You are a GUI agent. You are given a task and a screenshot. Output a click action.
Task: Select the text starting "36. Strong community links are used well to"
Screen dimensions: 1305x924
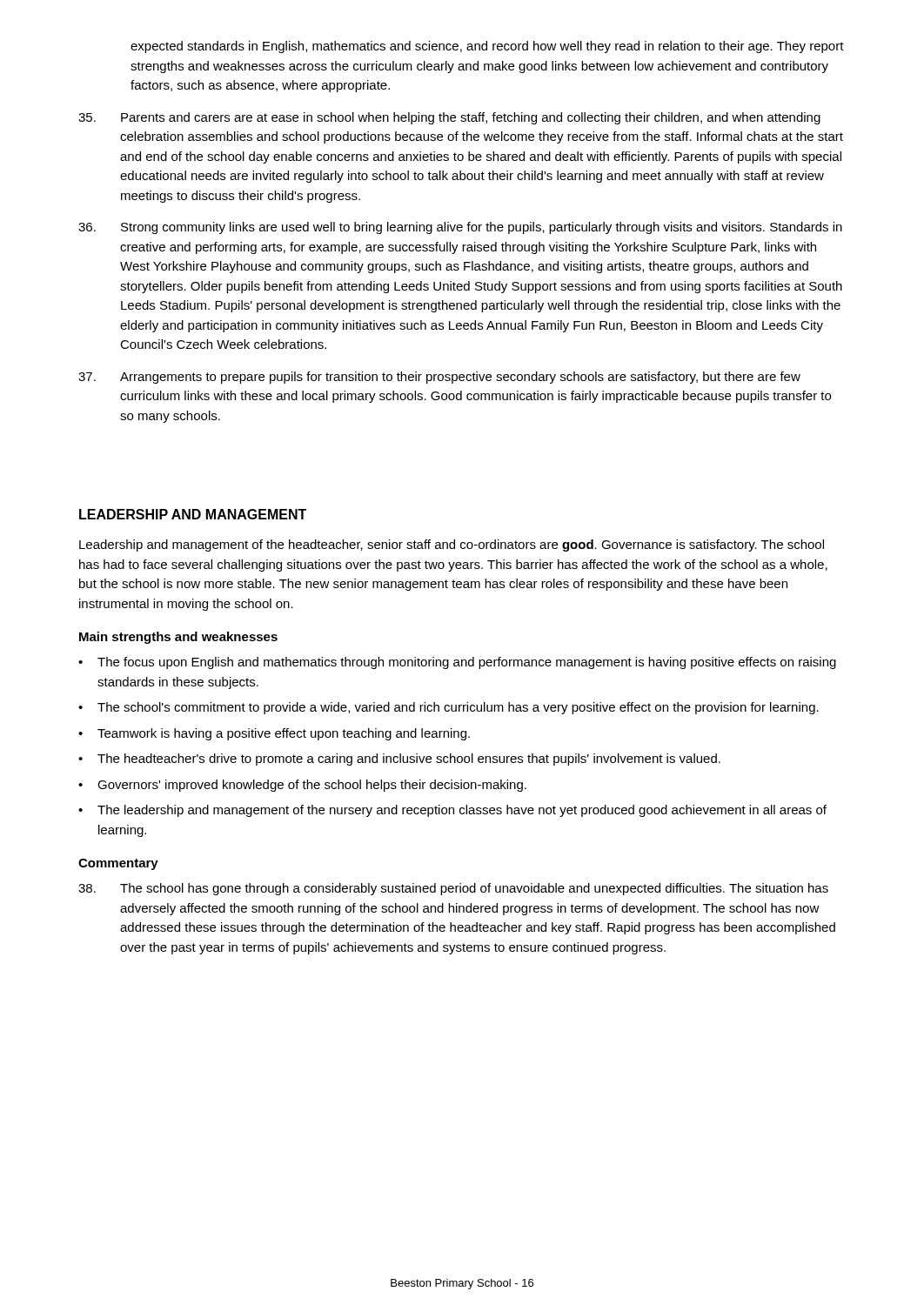tap(462, 286)
